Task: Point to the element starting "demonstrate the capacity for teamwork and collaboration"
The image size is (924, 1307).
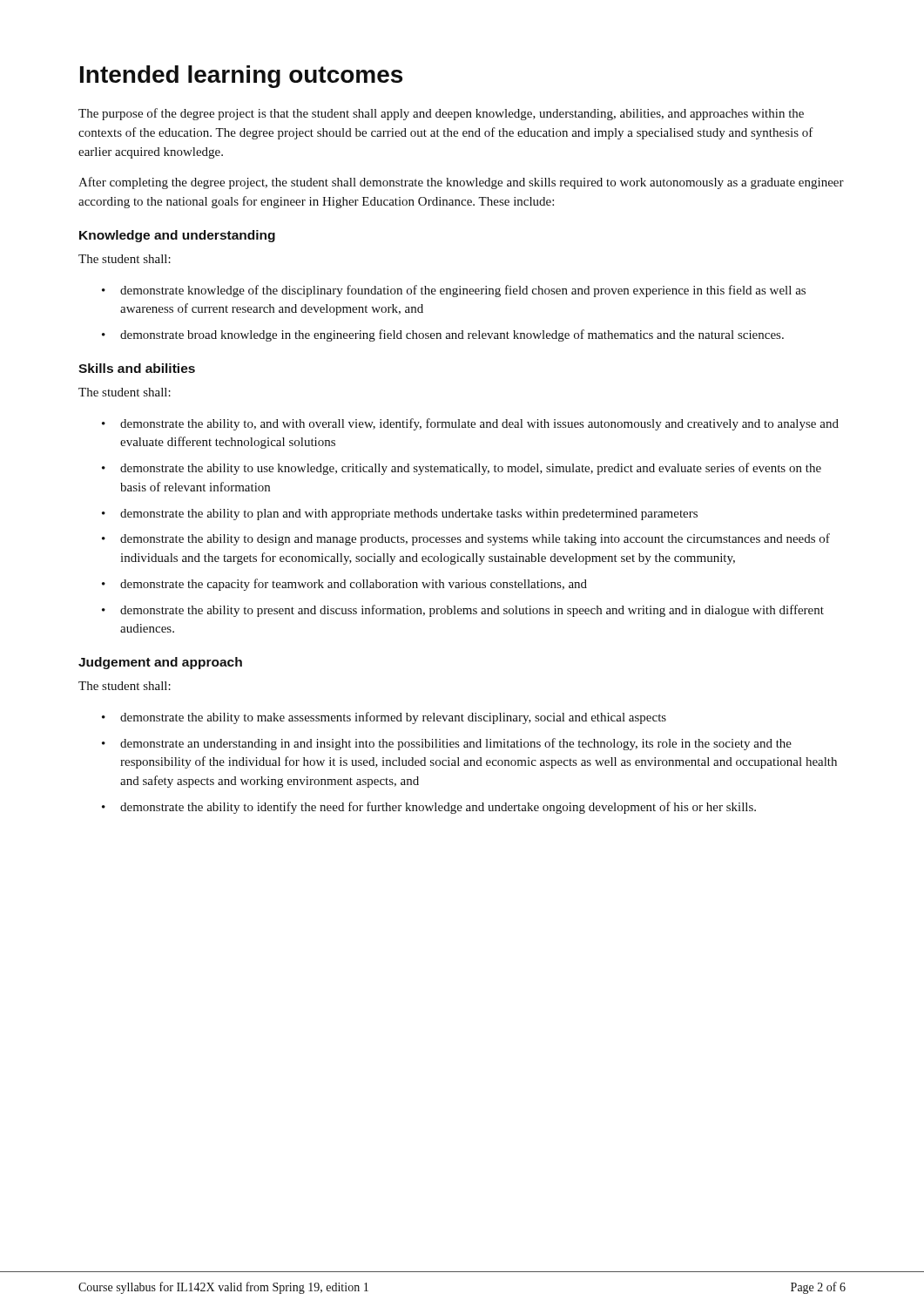Action: (354, 584)
